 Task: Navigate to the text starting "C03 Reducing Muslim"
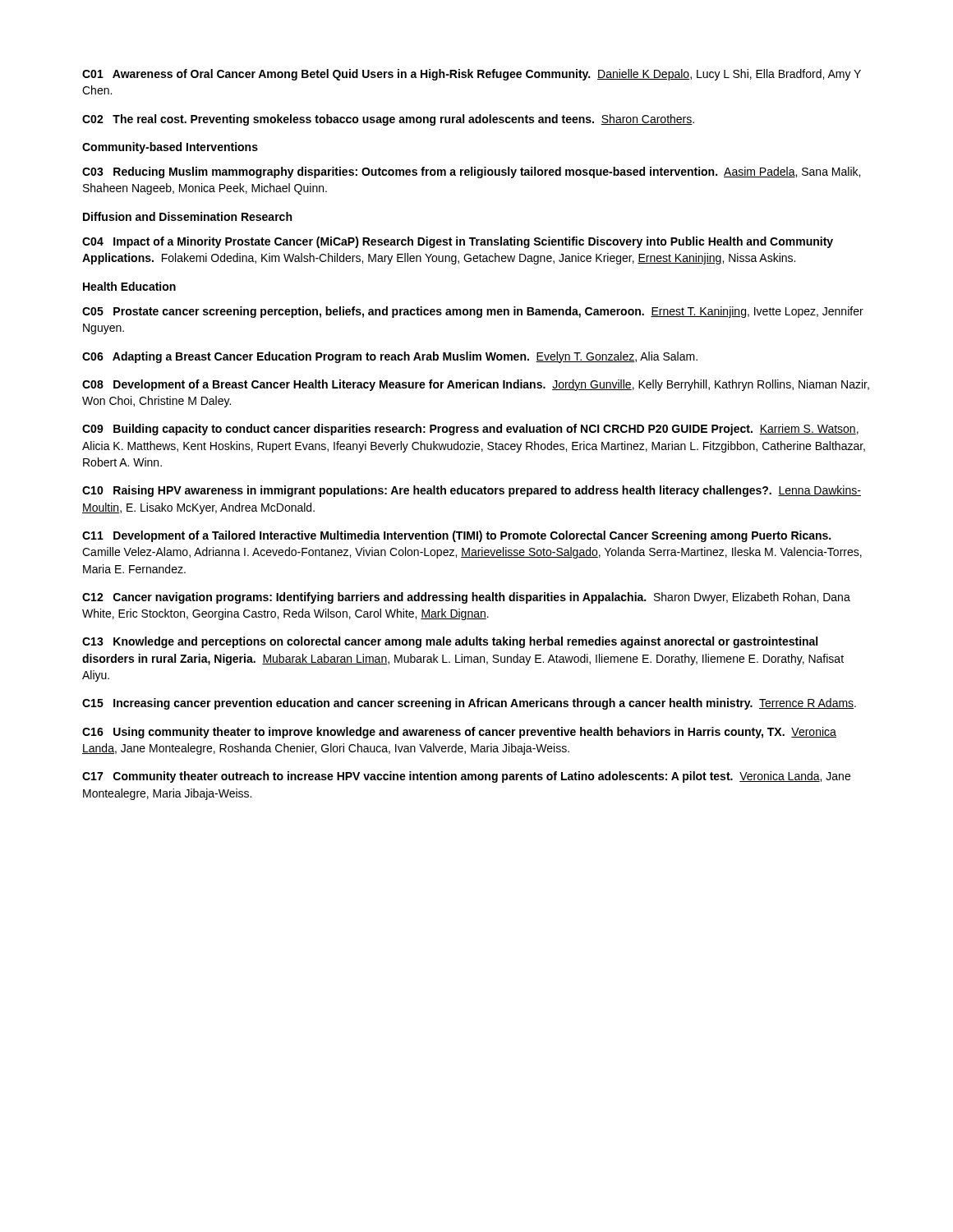point(472,180)
